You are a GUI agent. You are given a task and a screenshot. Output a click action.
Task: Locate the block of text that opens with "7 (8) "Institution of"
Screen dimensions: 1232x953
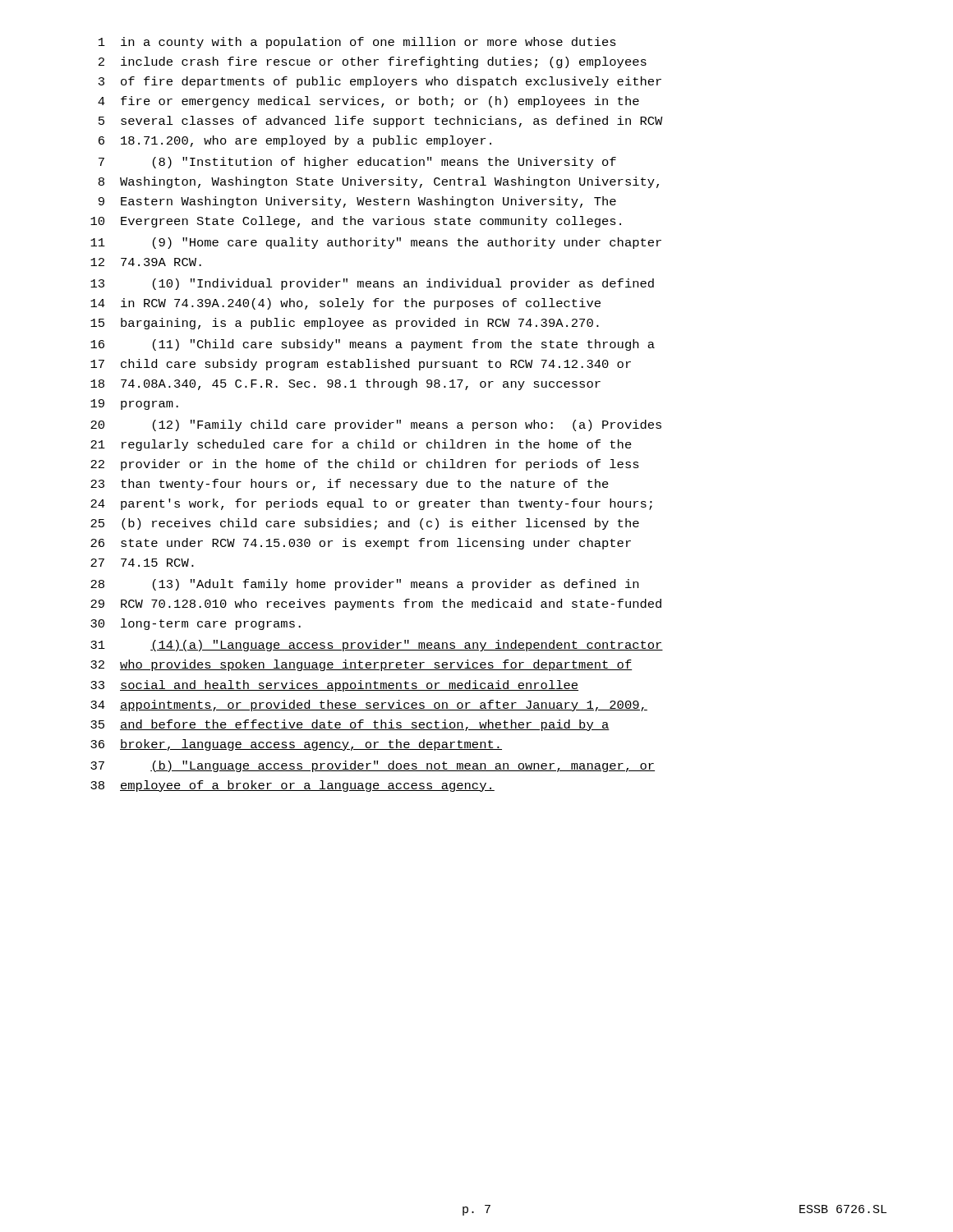476,192
